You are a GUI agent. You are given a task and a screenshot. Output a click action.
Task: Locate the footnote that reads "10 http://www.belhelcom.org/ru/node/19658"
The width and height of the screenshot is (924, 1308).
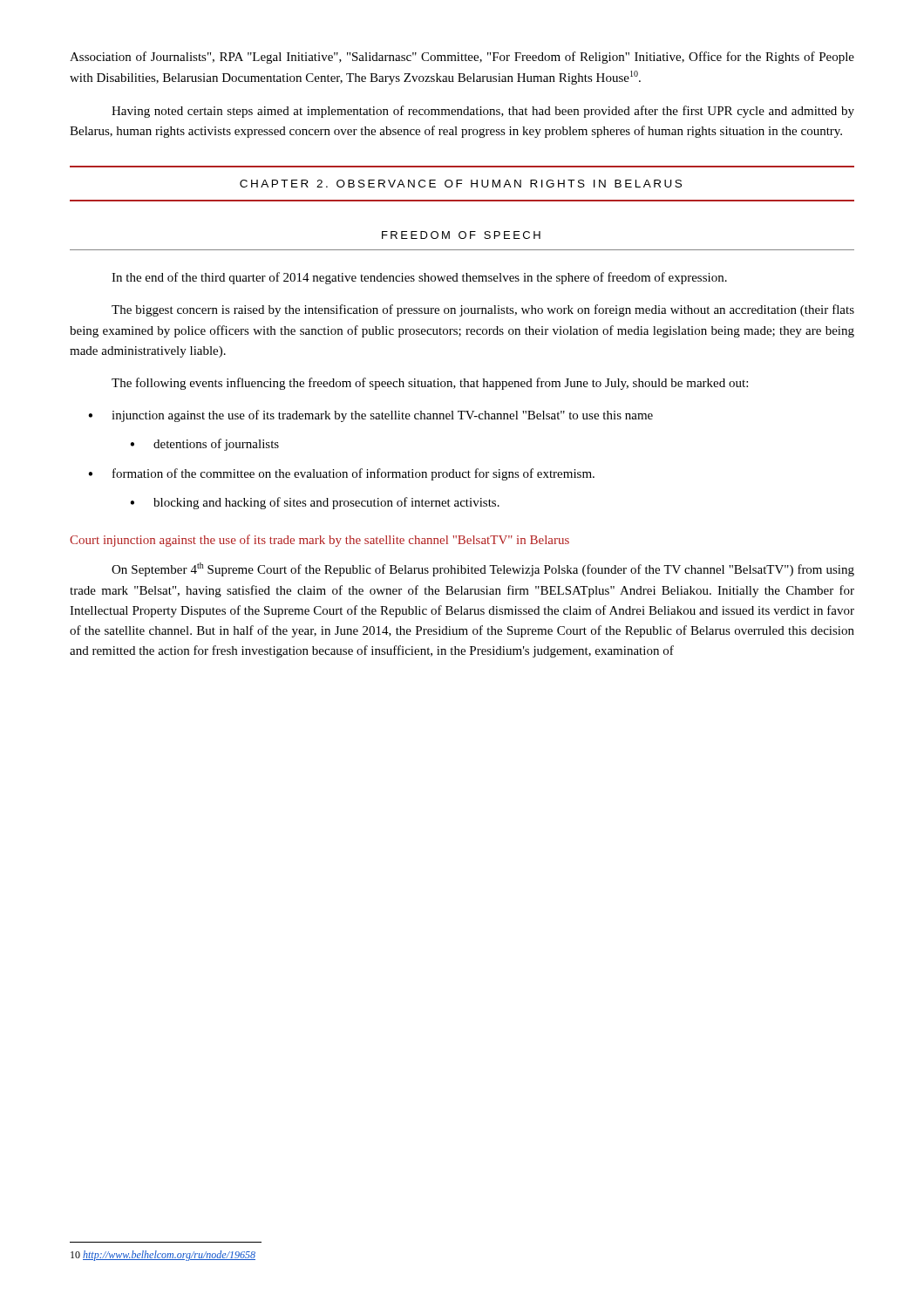163,1255
